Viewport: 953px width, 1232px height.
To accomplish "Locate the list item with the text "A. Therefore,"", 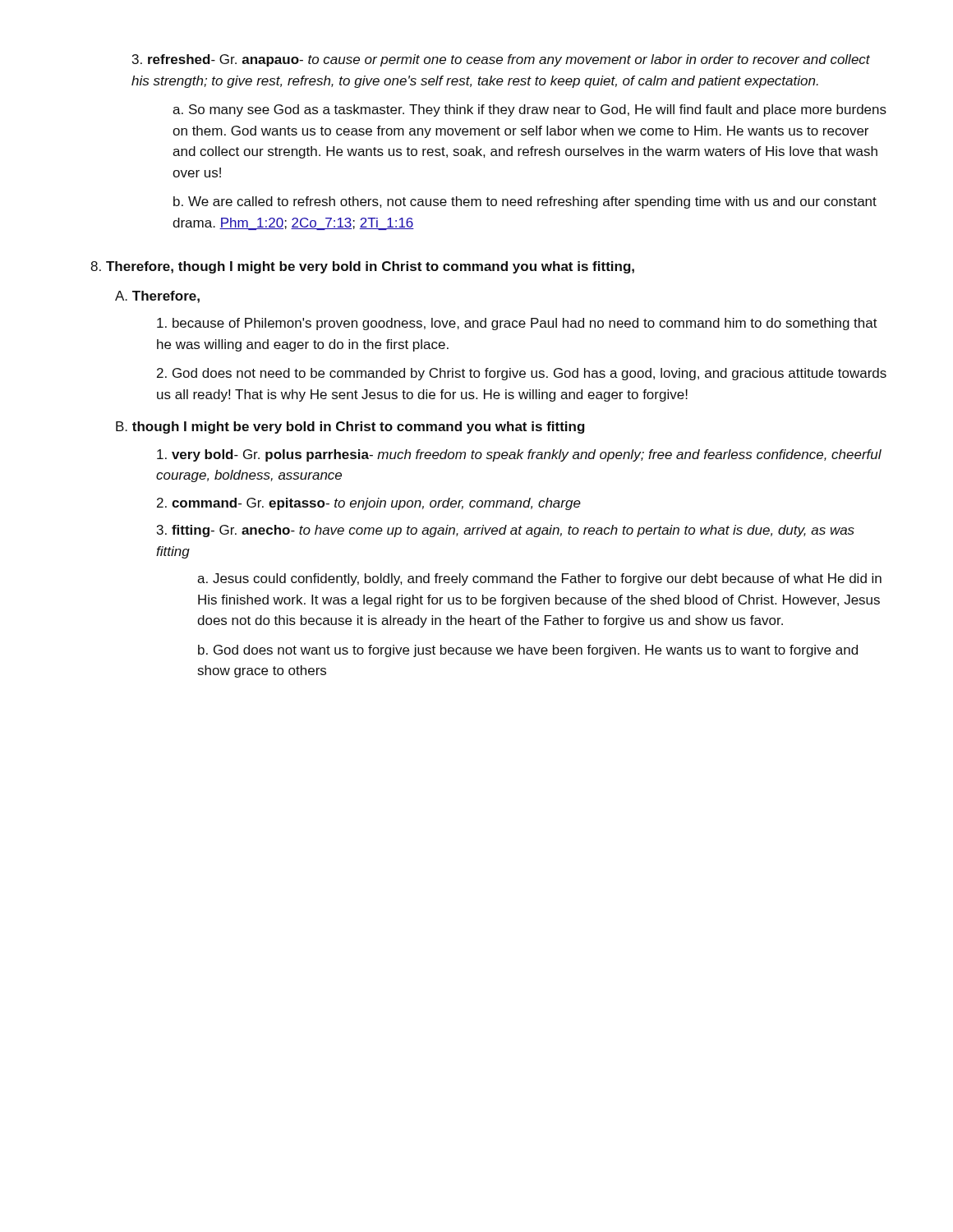I will pos(157,297).
